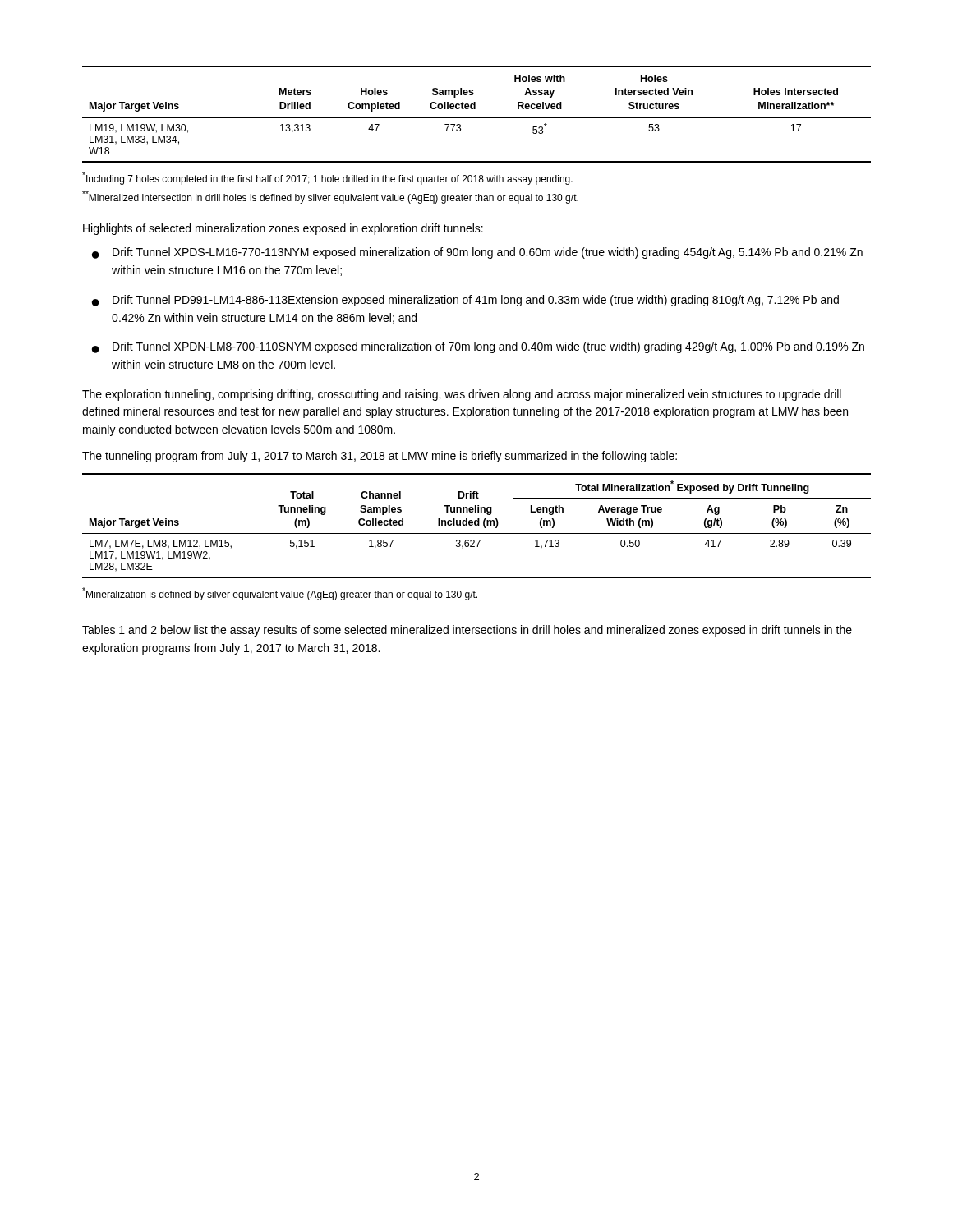Find the region starting "The exploration tunneling, comprising drifting, crosscutting"
Image resolution: width=953 pixels, height=1232 pixels.
point(465,412)
